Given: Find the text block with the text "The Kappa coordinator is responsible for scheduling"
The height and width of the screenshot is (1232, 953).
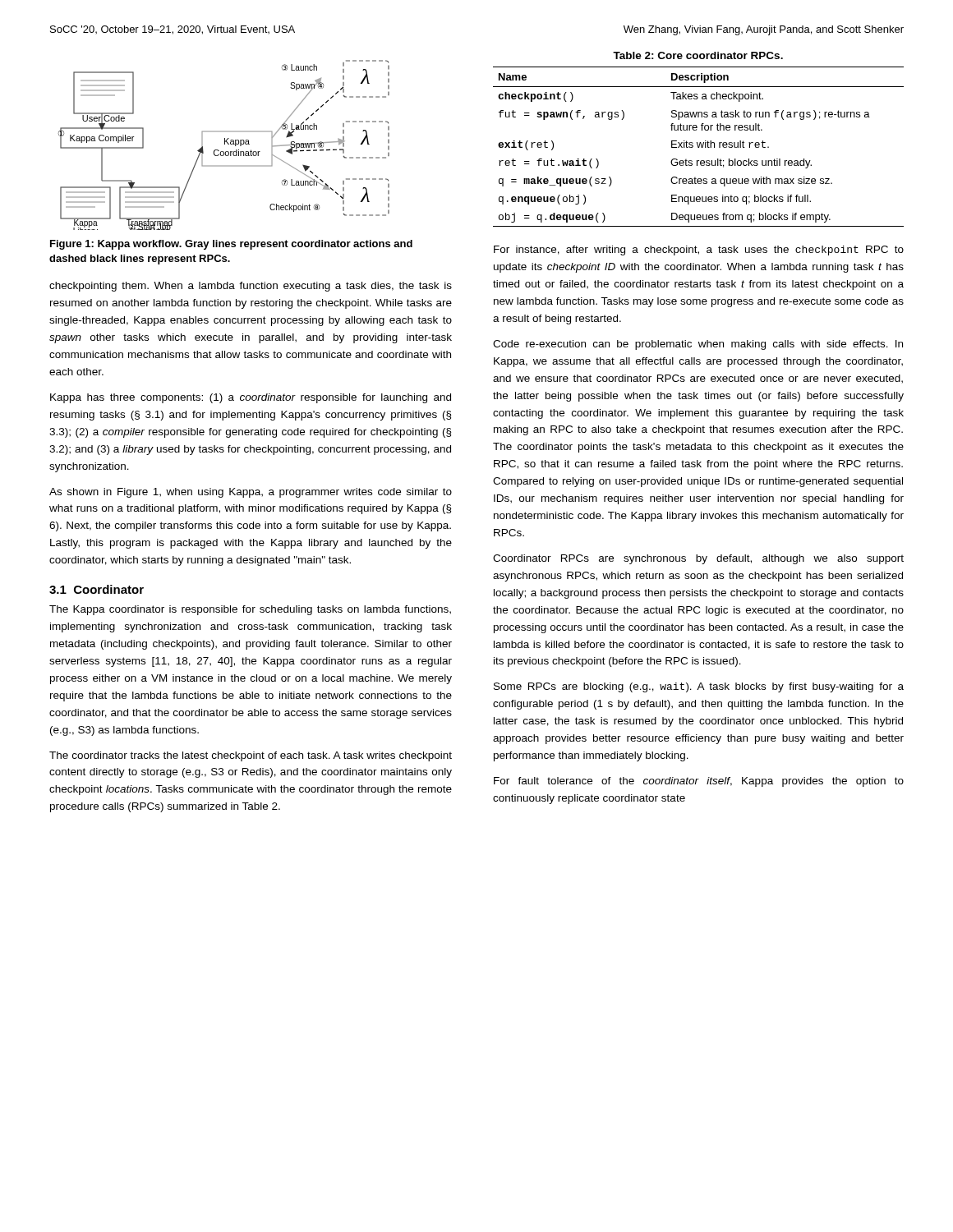Looking at the screenshot, I should point(251,669).
